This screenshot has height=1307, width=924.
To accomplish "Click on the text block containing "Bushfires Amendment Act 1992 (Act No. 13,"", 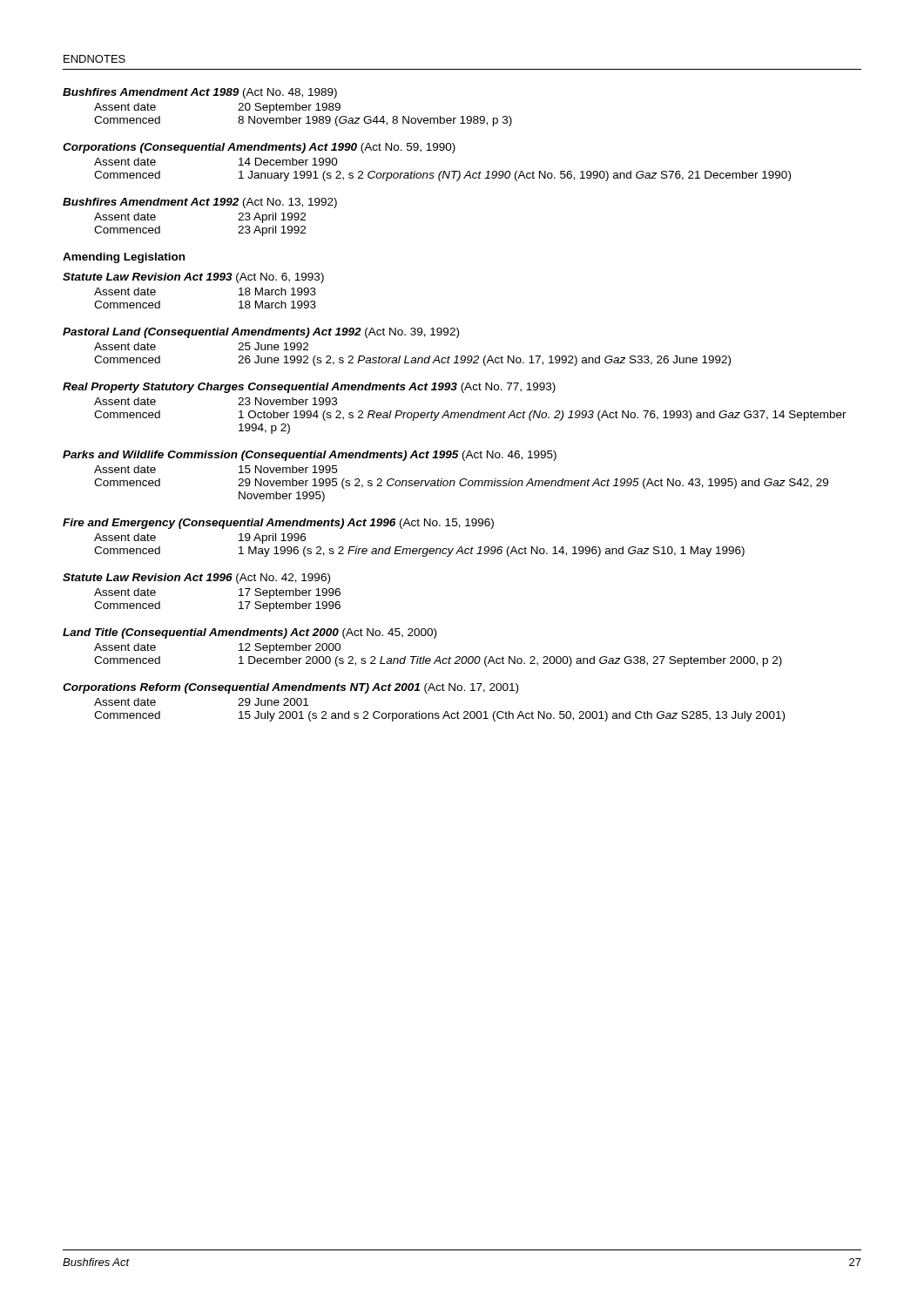I will click(200, 203).
